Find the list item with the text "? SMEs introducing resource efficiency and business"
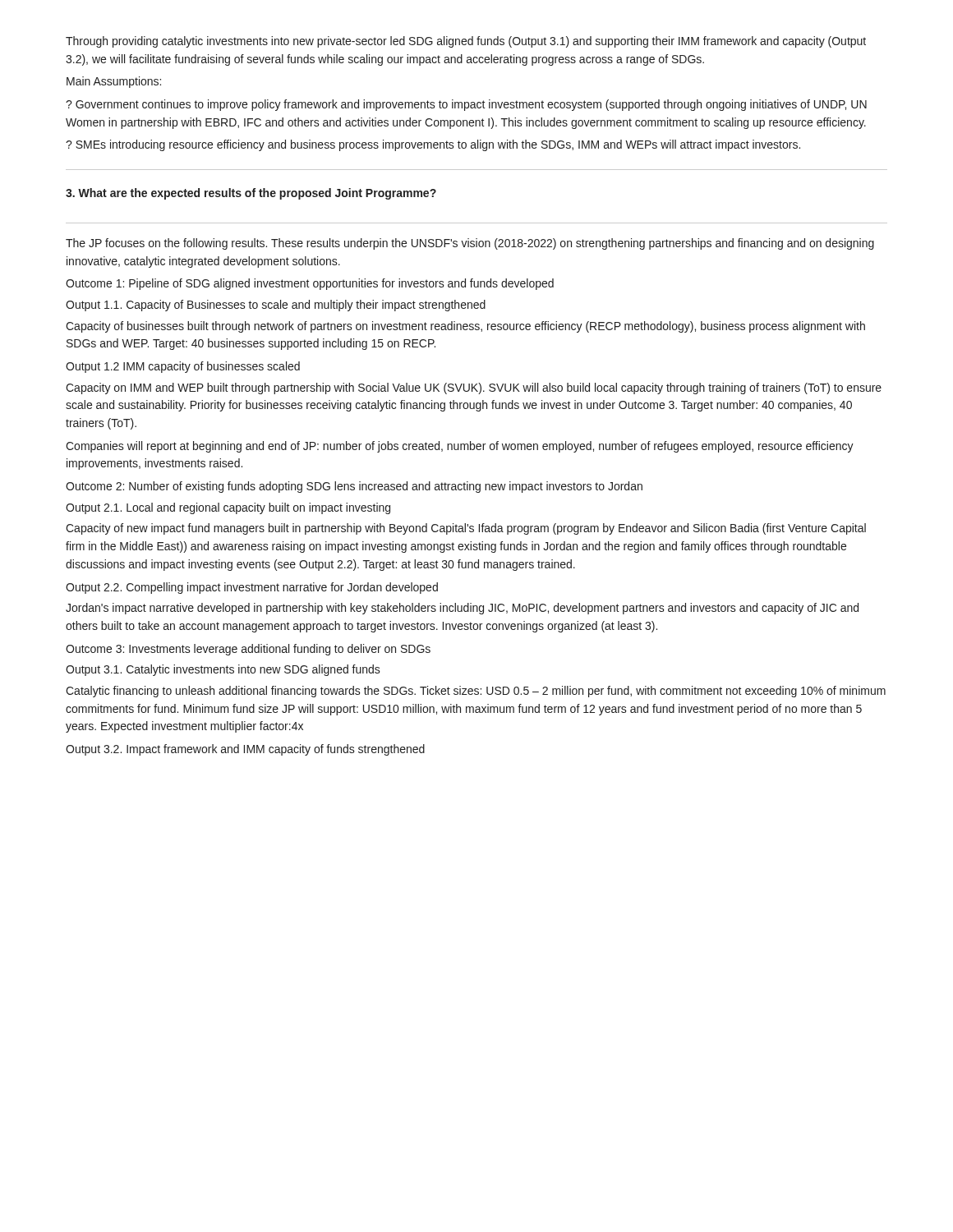Screen dimensions: 1232x953 434,145
